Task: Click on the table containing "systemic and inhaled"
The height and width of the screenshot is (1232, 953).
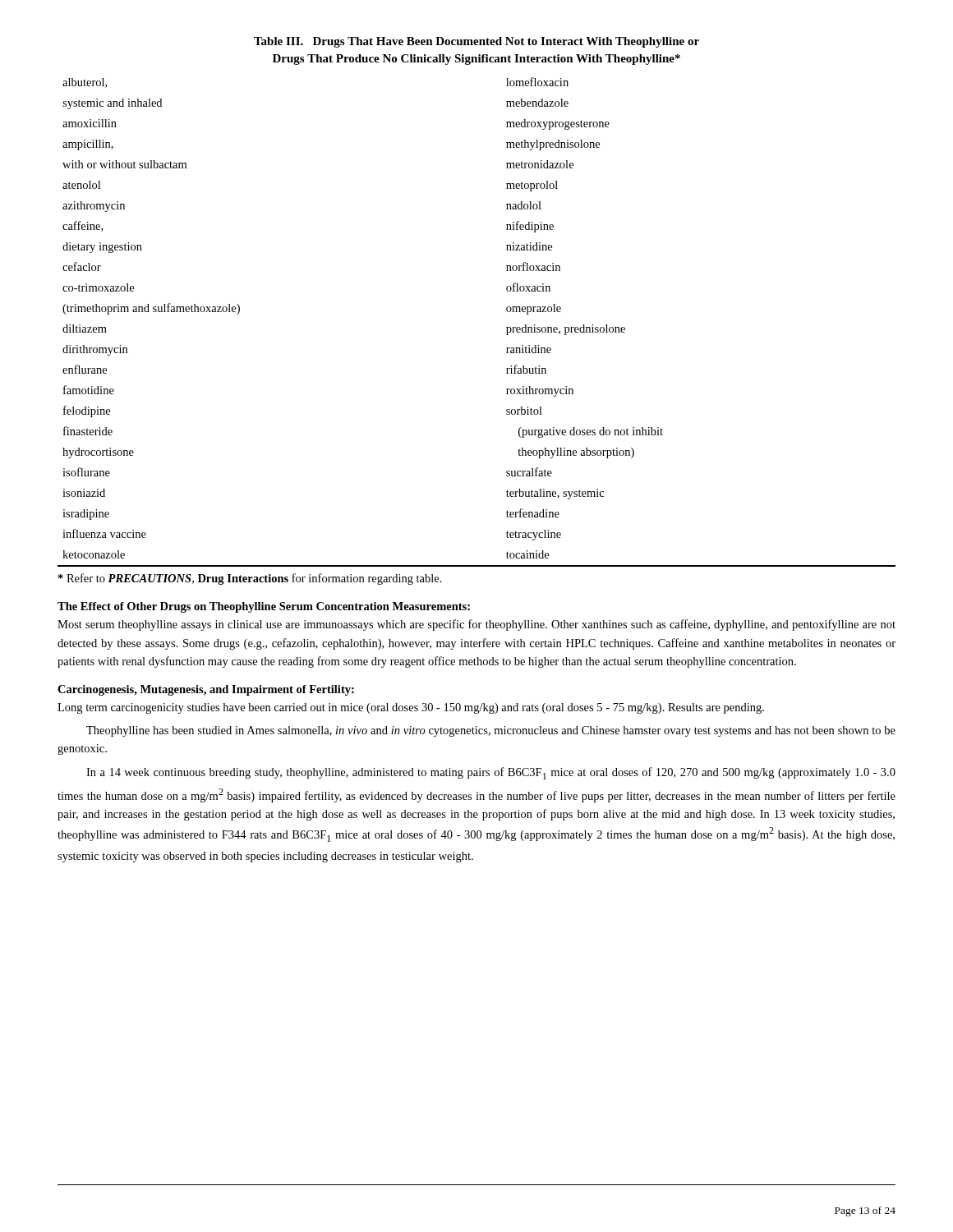Action: pyautogui.click(x=476, y=320)
